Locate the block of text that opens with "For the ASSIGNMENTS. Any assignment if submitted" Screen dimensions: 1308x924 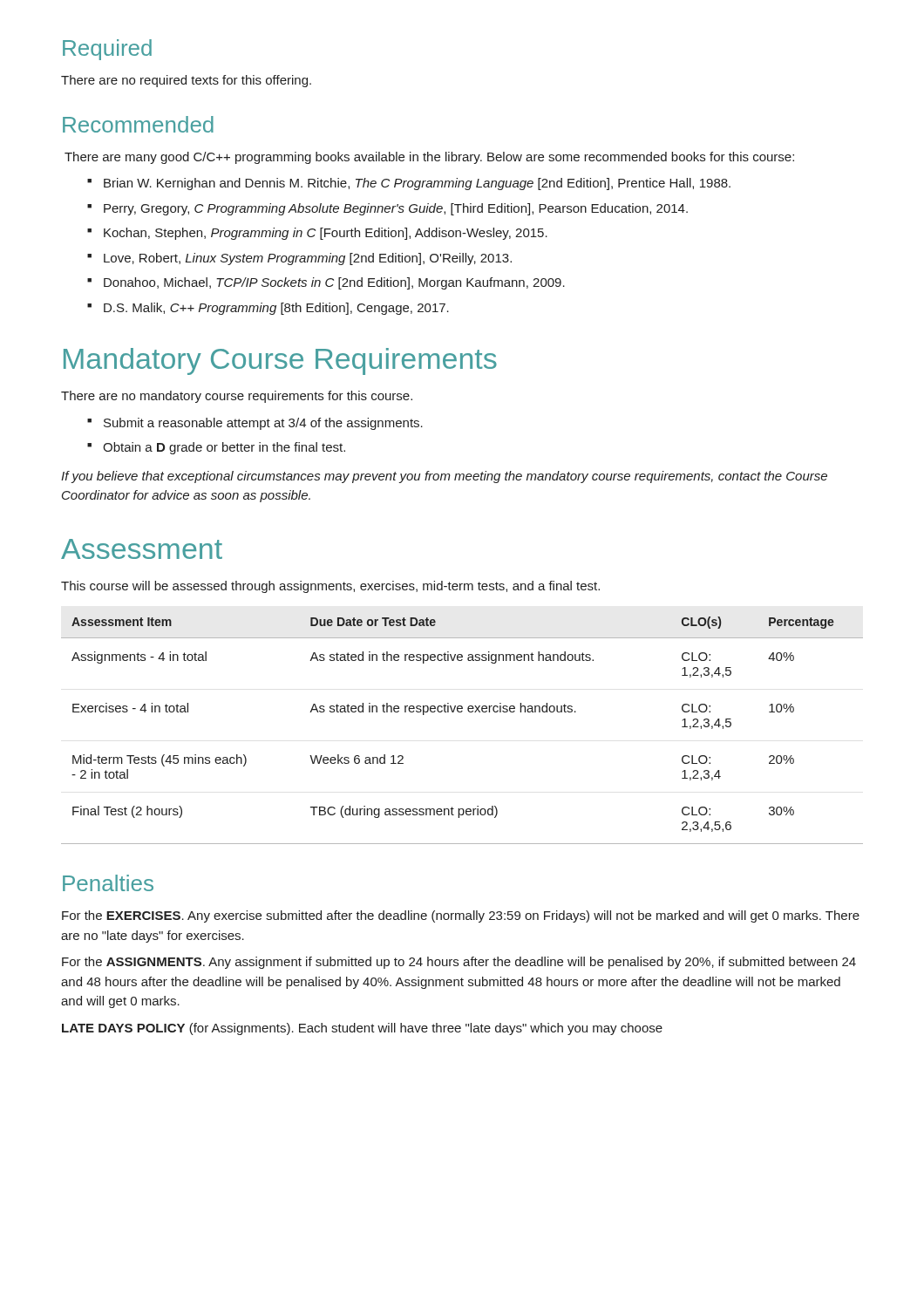tap(459, 981)
